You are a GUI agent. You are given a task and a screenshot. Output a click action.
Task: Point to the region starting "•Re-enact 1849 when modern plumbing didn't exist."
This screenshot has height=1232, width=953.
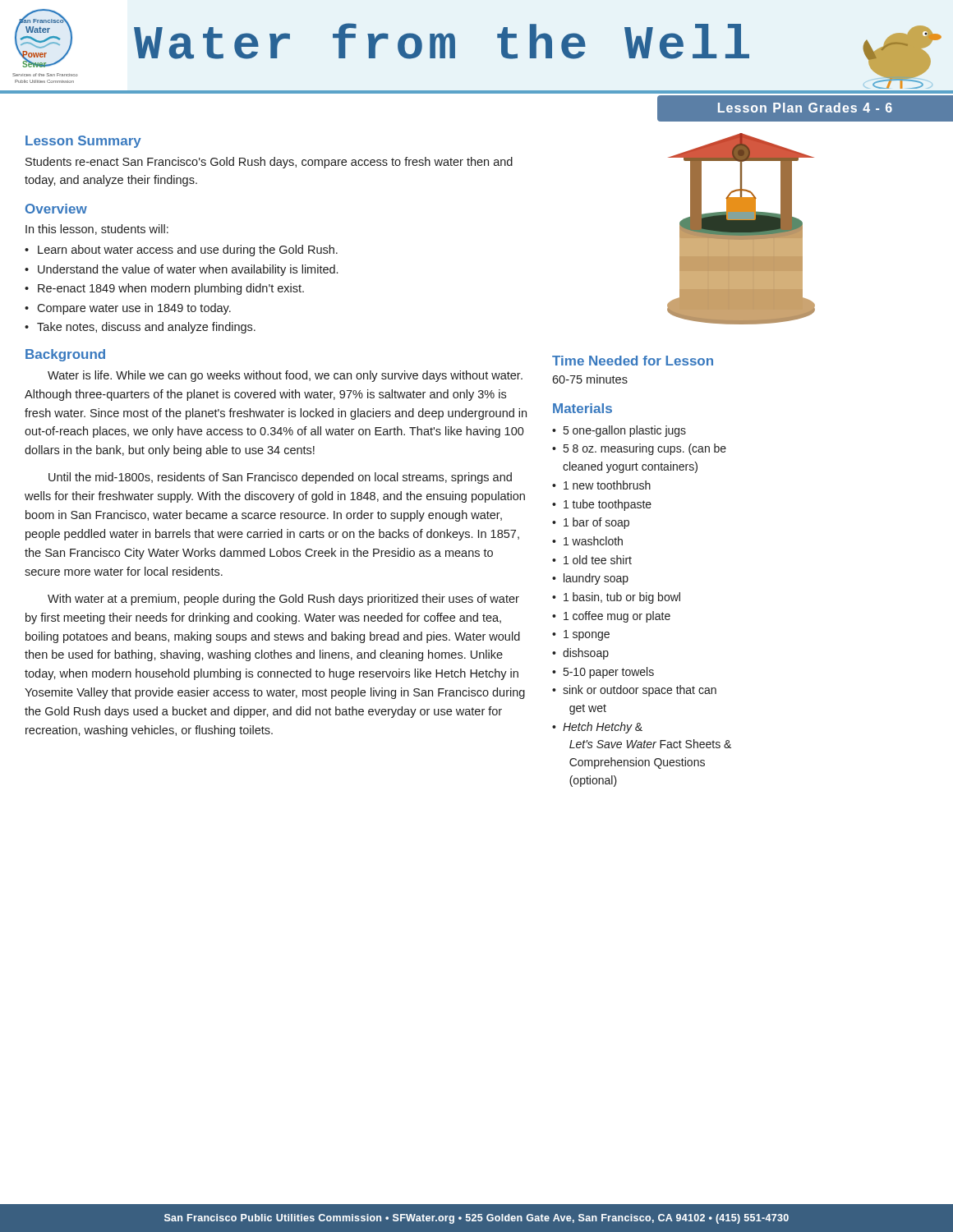click(x=165, y=289)
